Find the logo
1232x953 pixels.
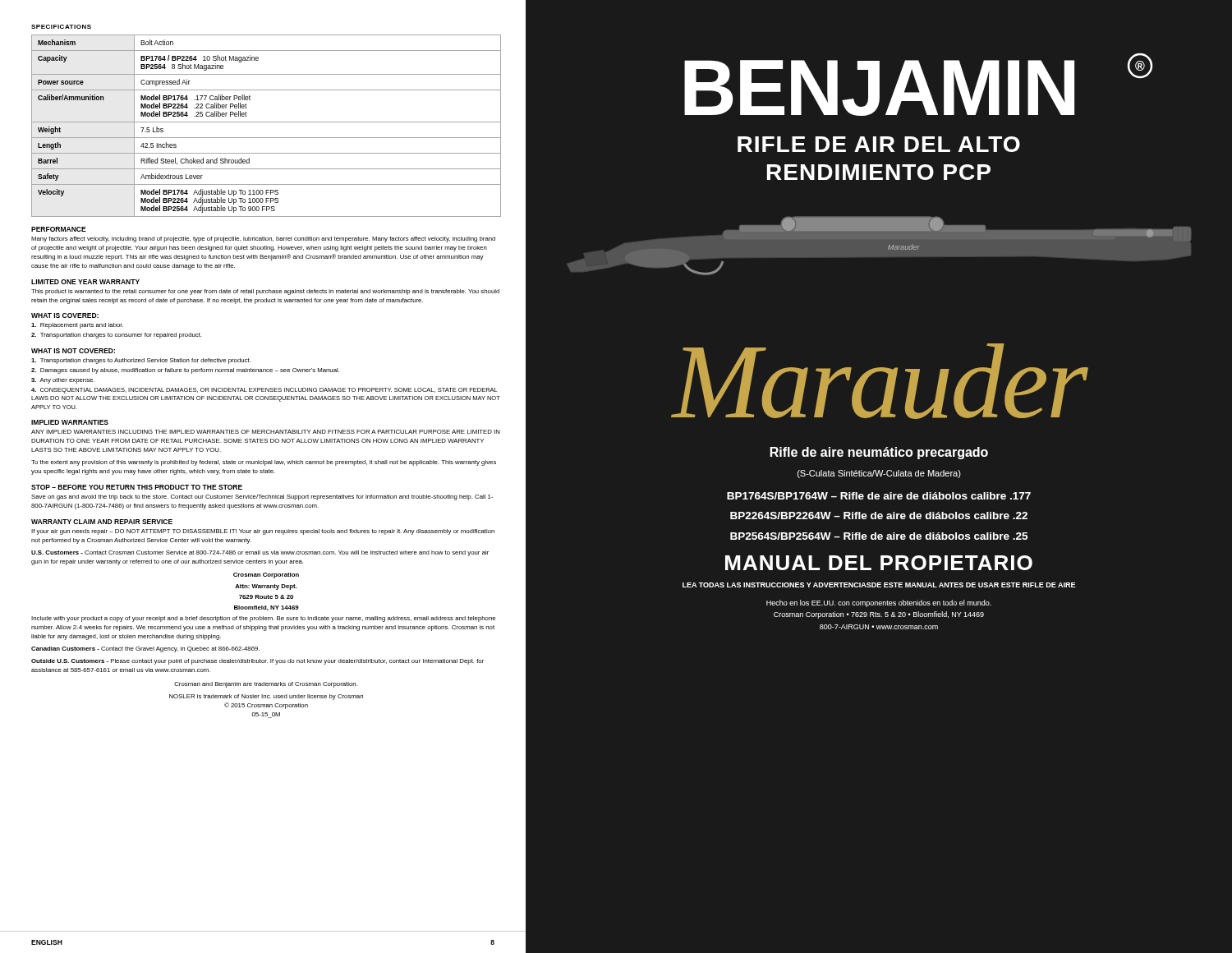879,85
